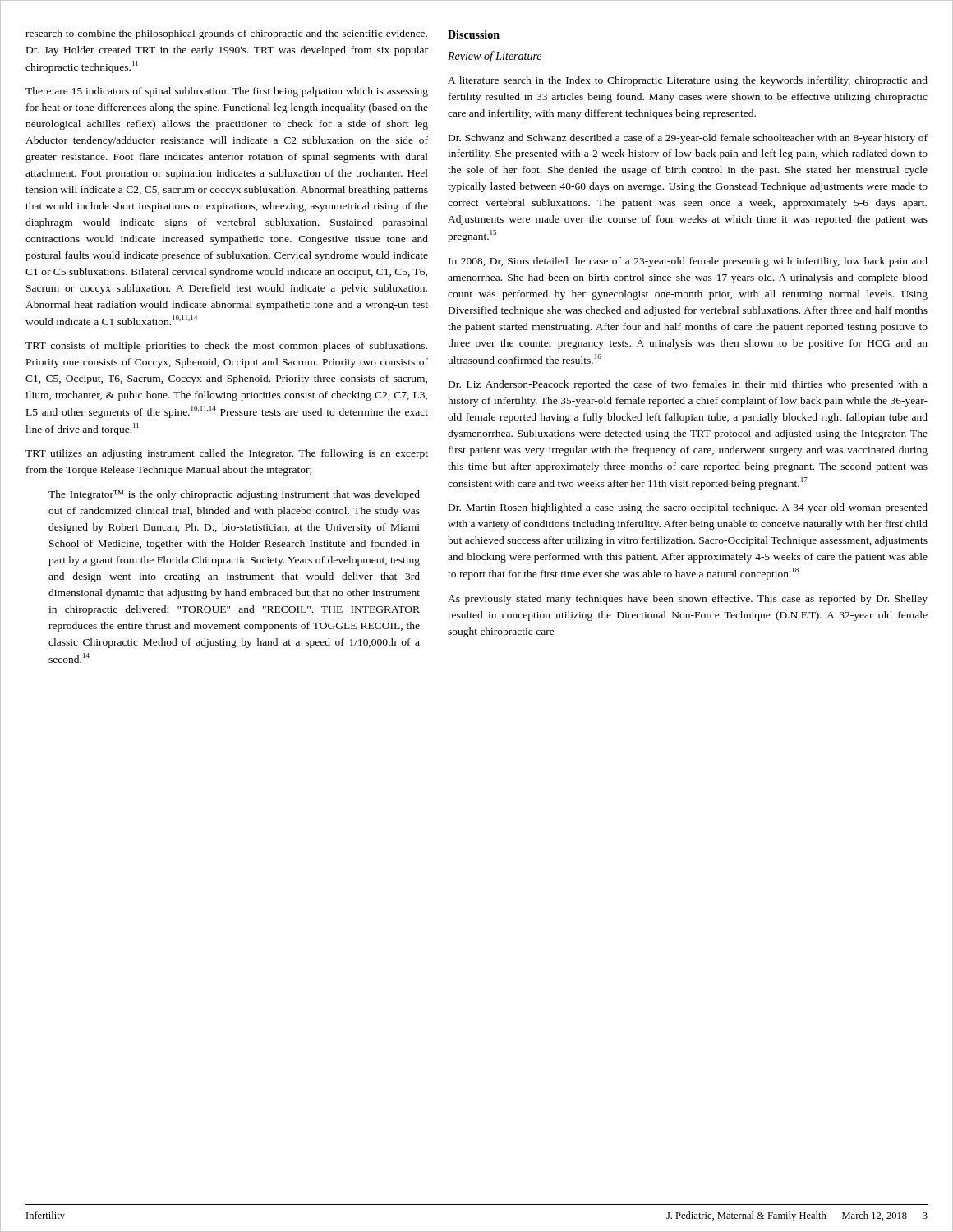The height and width of the screenshot is (1232, 953).
Task: Select the element starting "TRT consists of multiple priorities to check the"
Action: coord(227,387)
